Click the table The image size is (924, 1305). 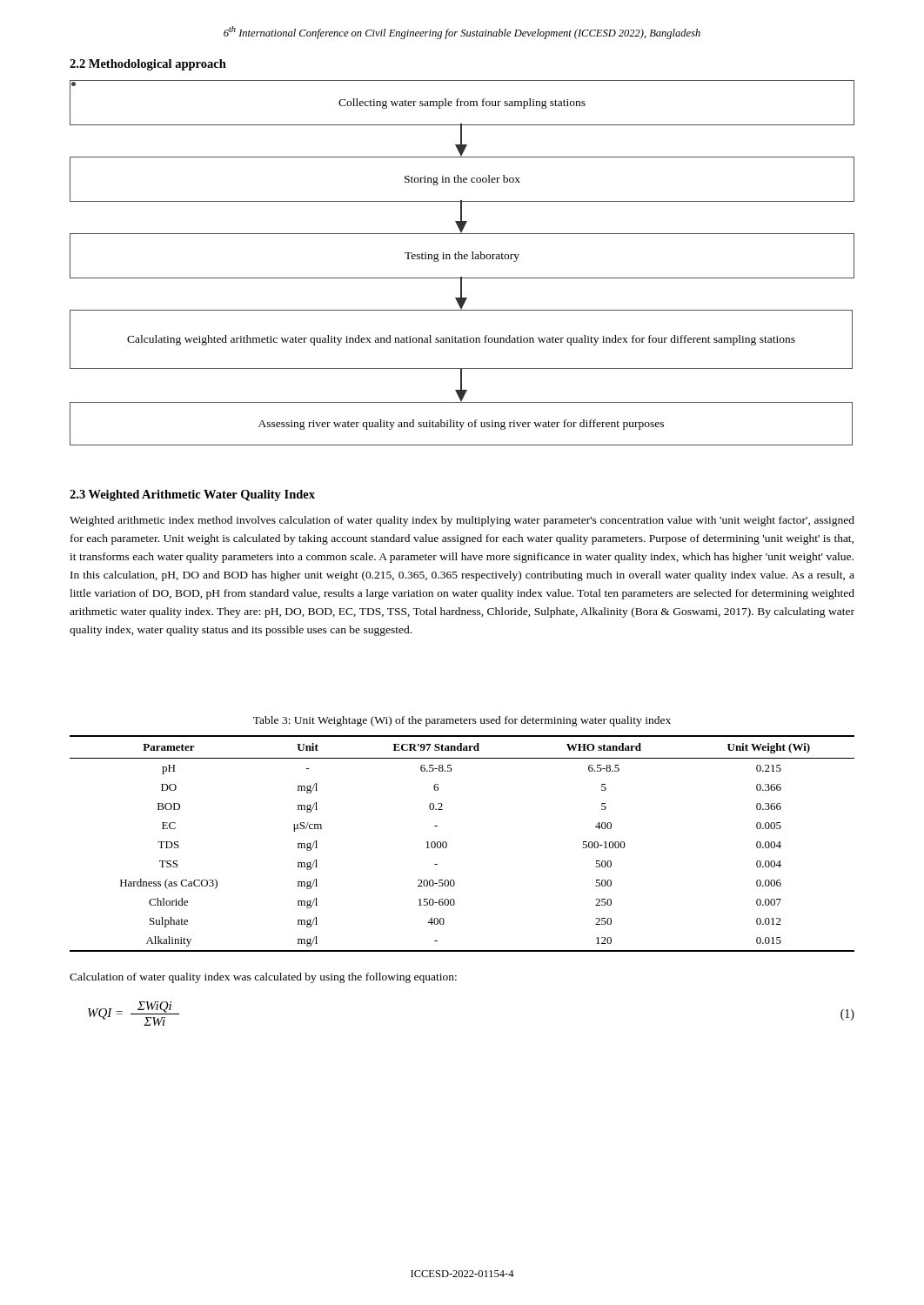coord(462,843)
